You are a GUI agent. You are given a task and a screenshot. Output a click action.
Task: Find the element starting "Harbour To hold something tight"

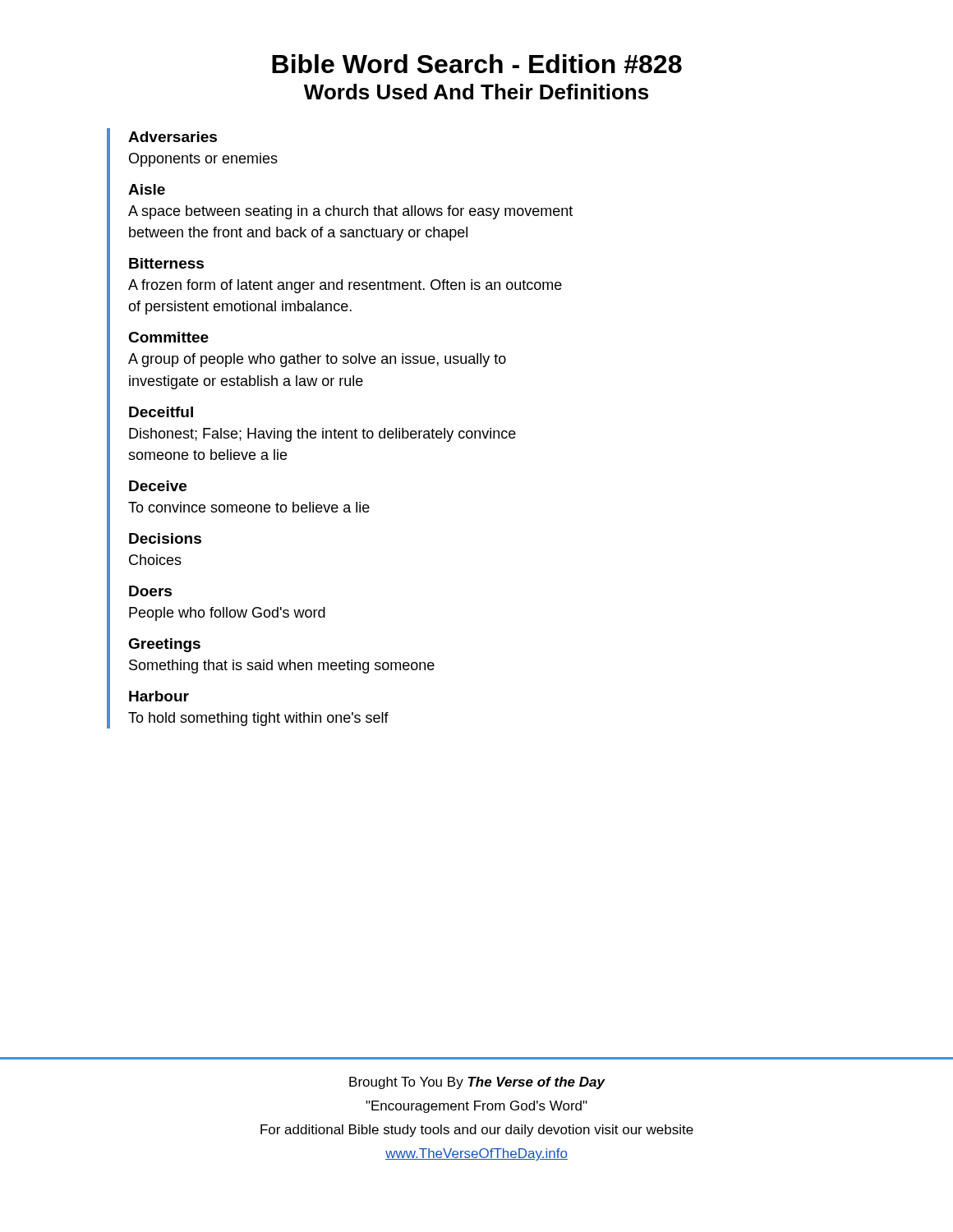click(159, 696)
